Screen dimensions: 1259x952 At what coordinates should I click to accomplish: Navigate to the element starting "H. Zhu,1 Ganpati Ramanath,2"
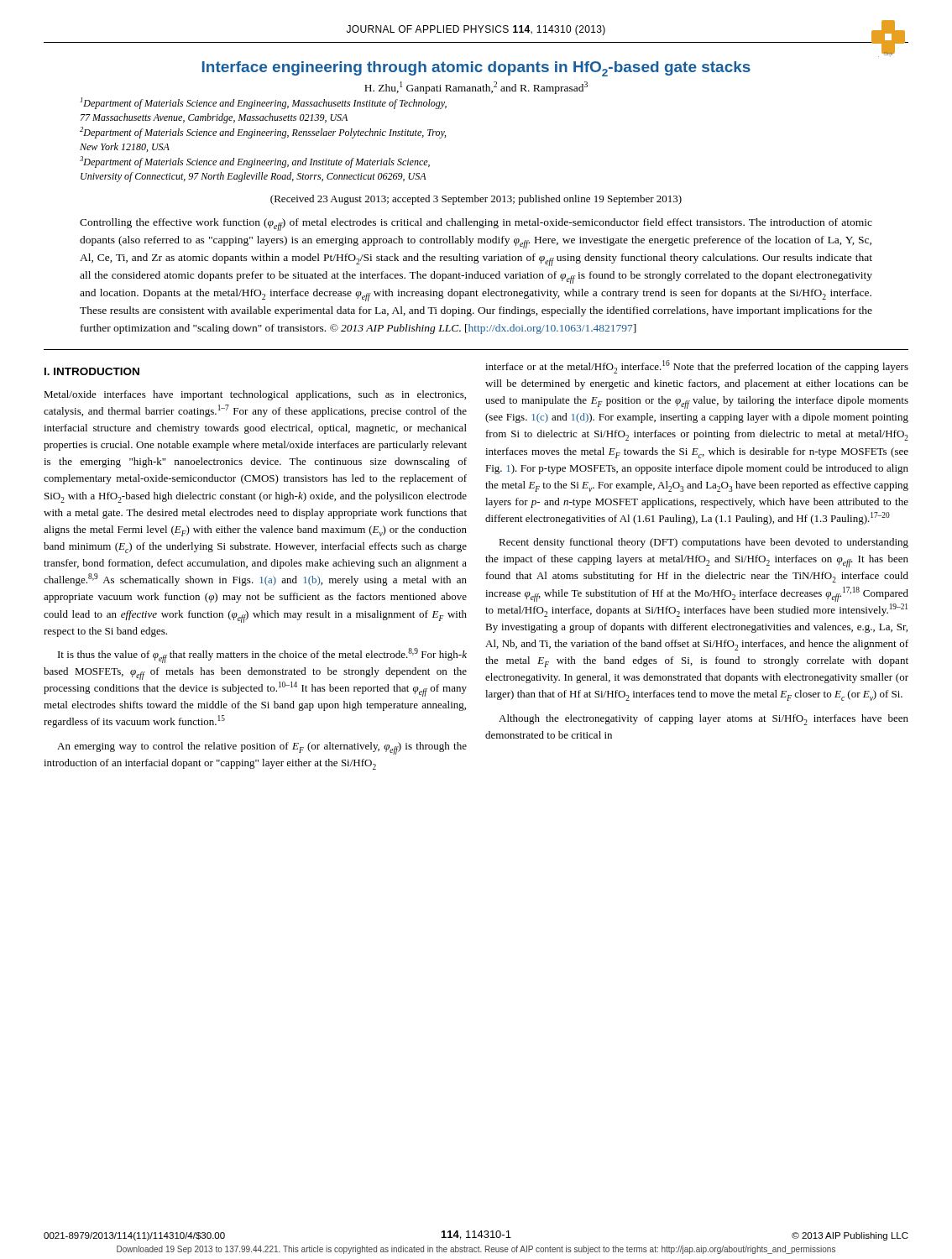pyautogui.click(x=476, y=88)
